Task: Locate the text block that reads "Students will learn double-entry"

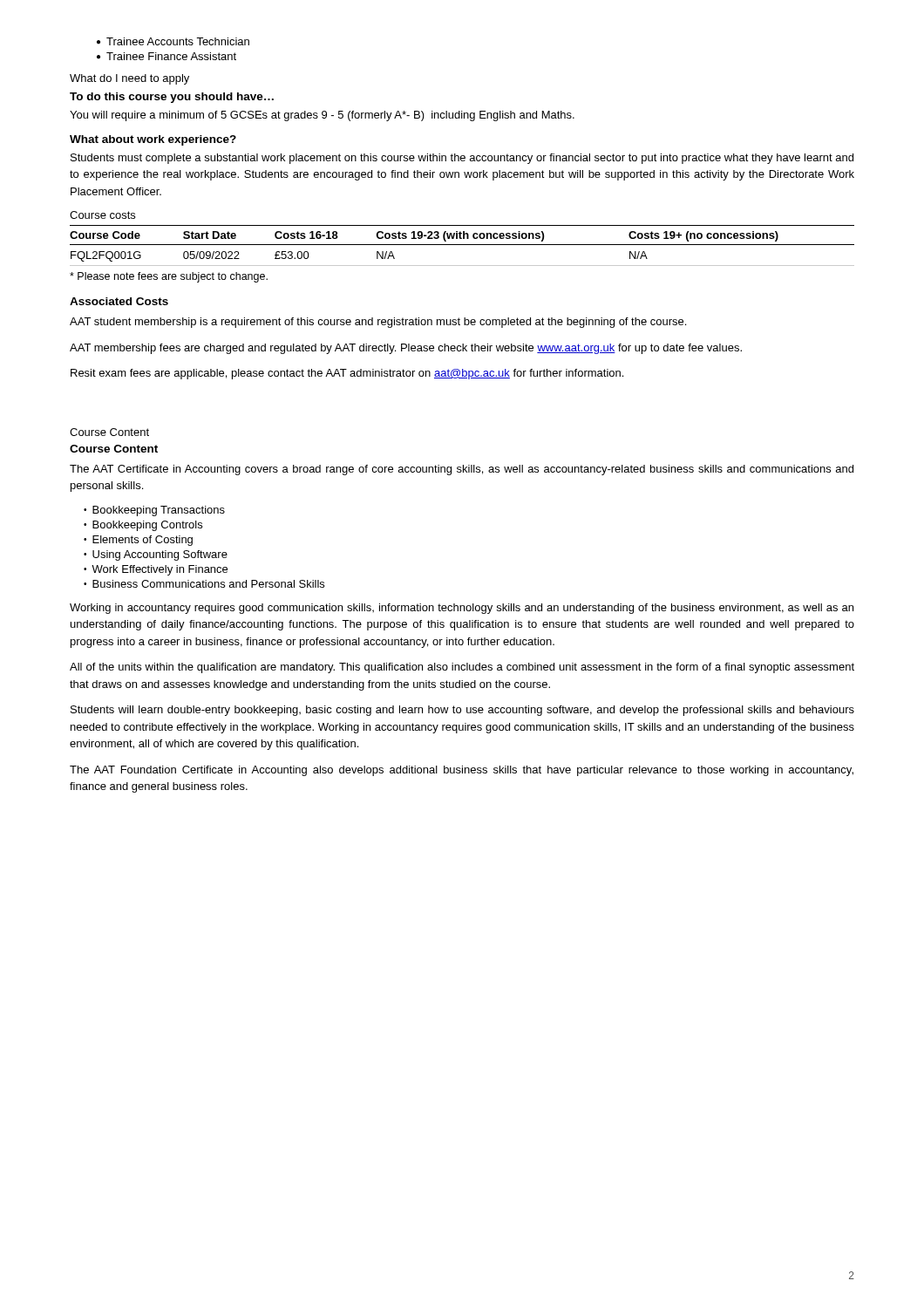Action: pyautogui.click(x=462, y=726)
